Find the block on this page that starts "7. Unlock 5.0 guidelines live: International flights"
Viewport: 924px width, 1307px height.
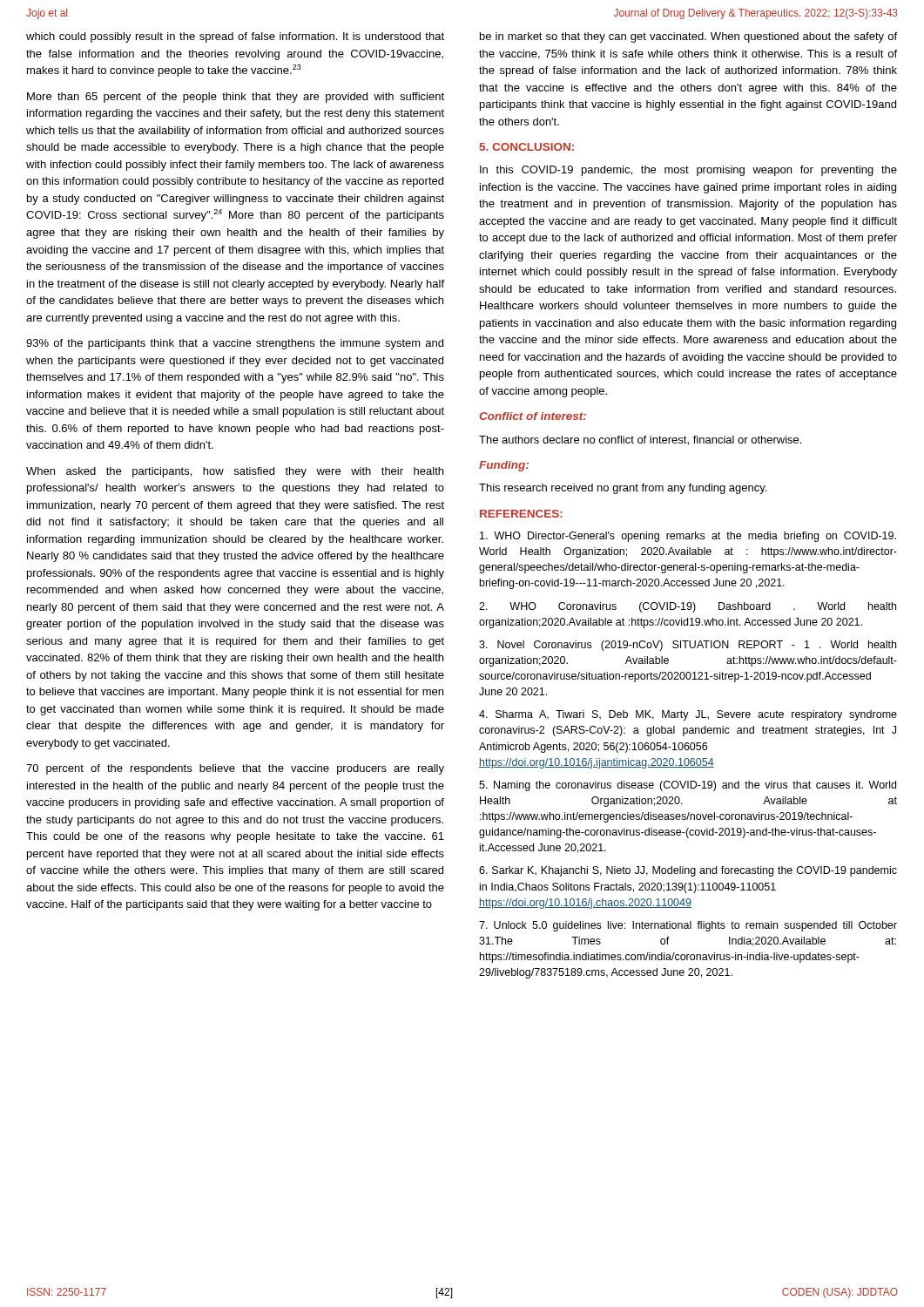click(x=688, y=949)
